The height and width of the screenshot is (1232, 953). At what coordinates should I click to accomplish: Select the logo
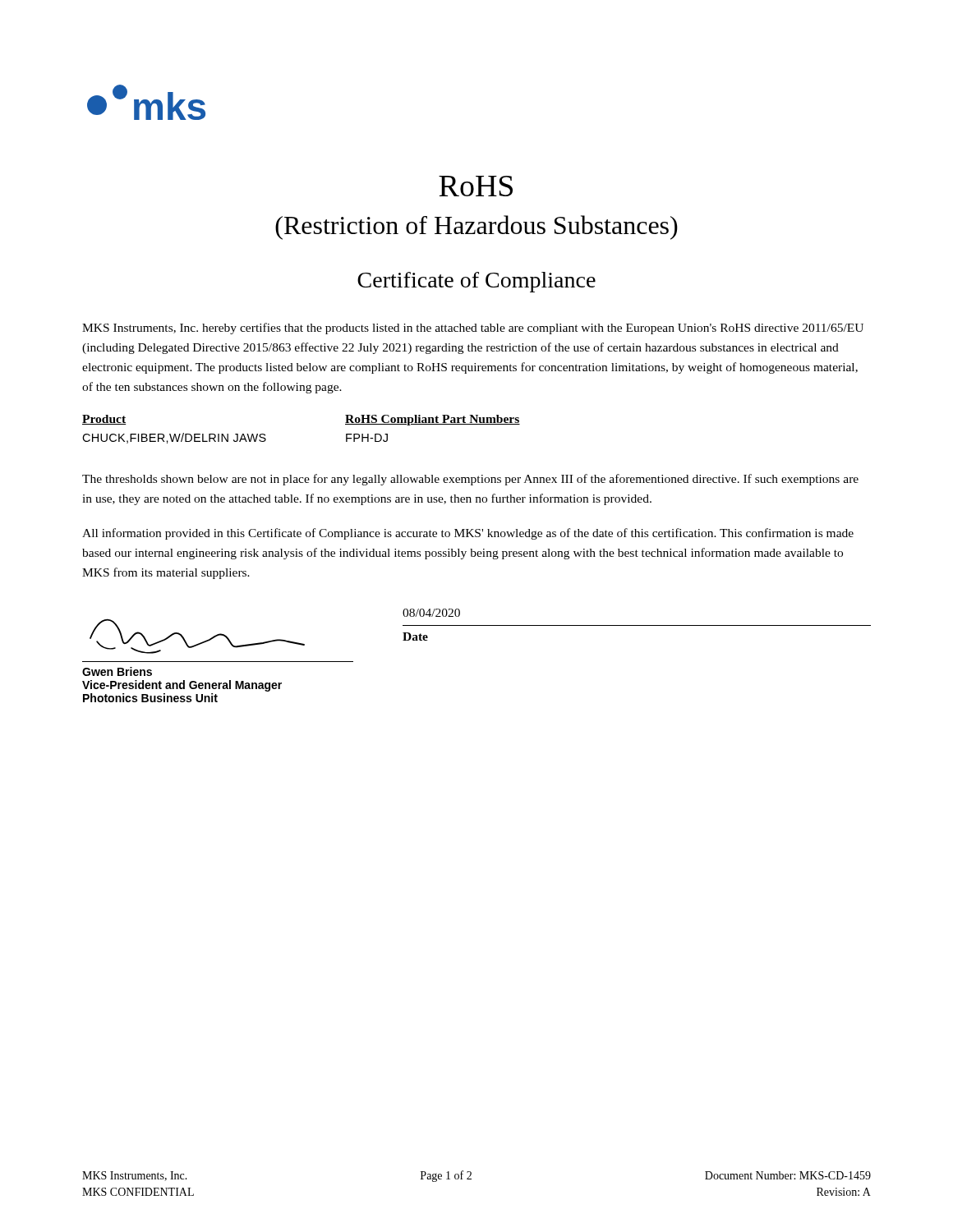tap(476, 108)
